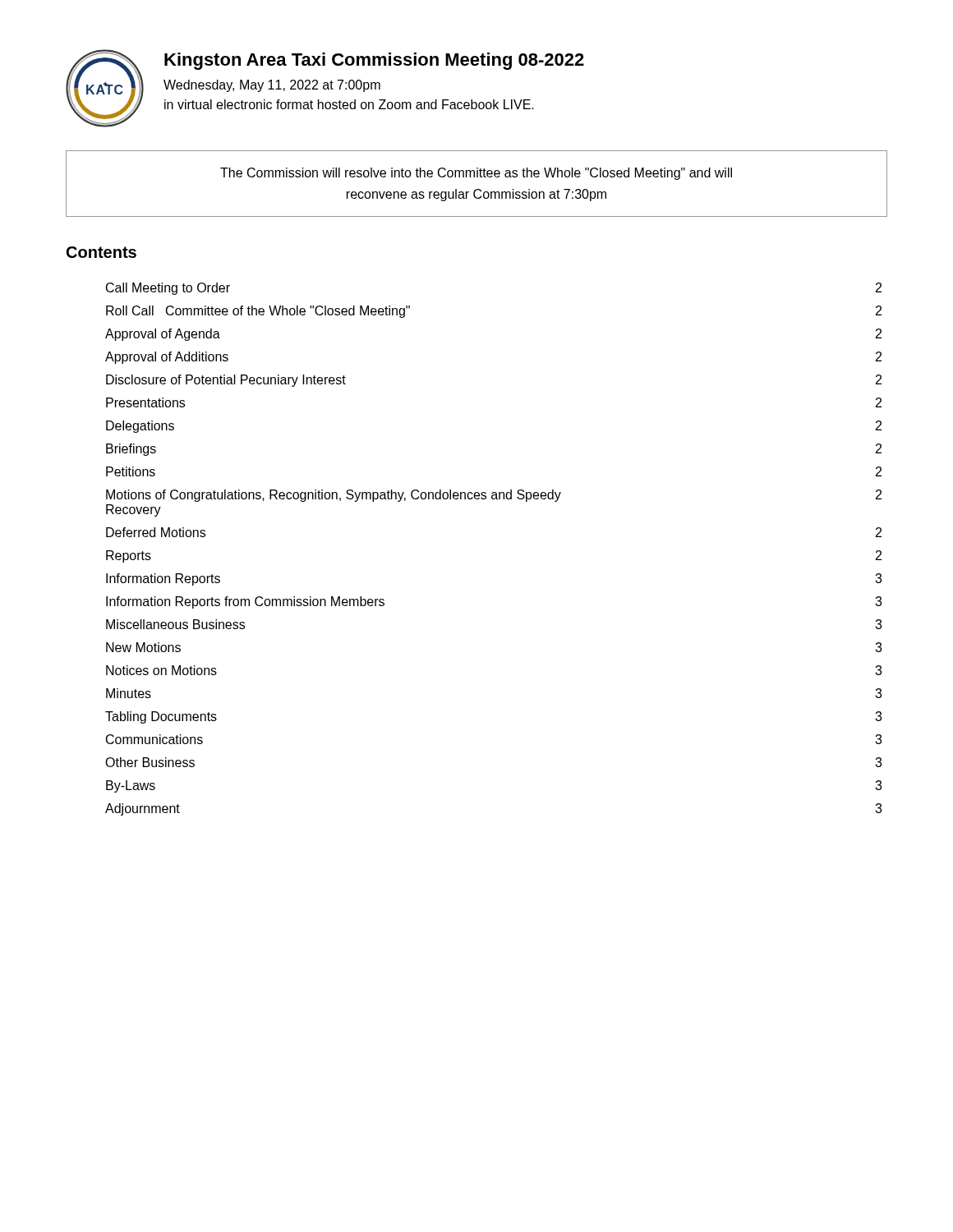
Task: Find the element starting "Call Meeting to Order 2"
Action: tap(166, 289)
